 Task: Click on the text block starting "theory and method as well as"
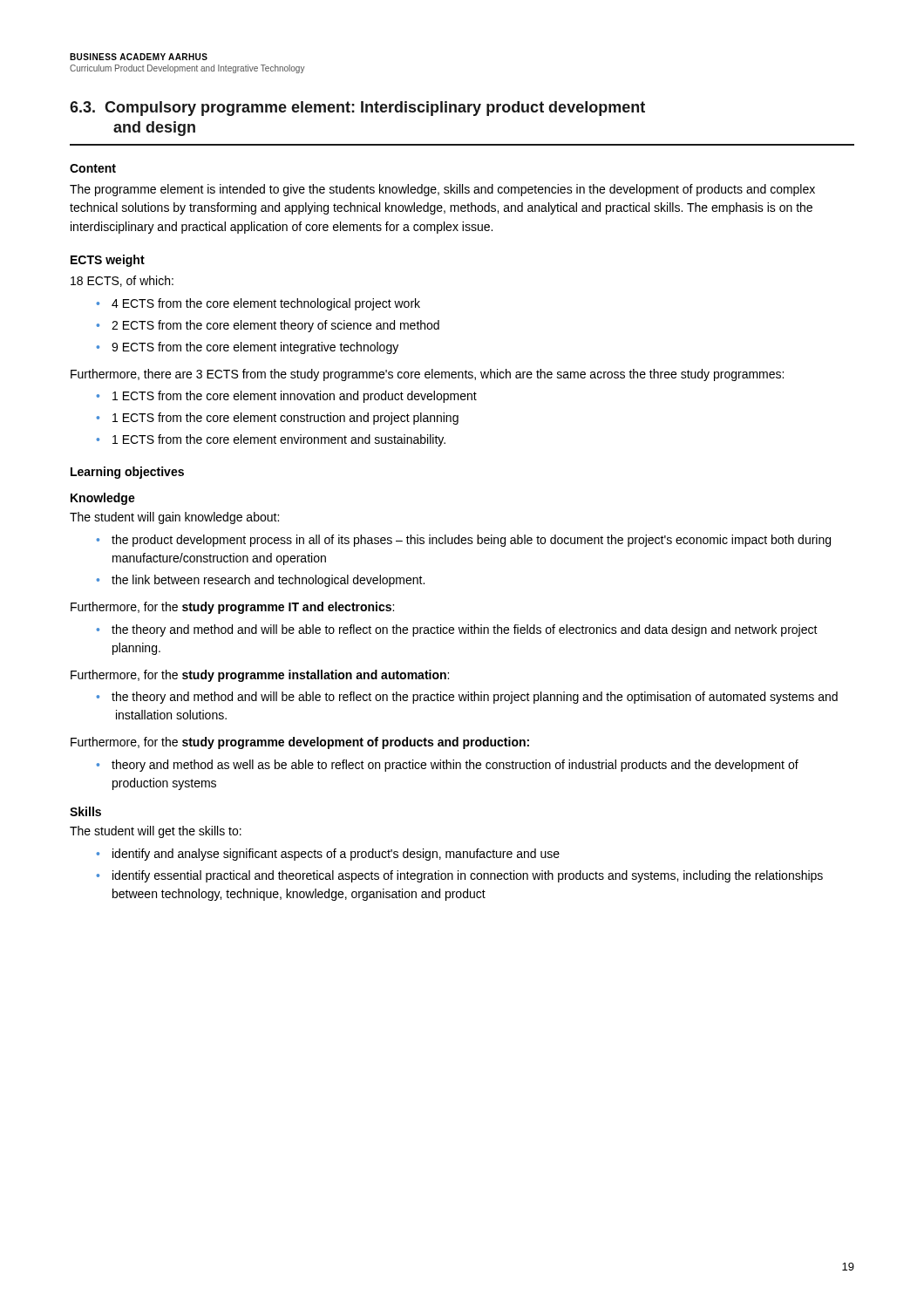tap(462, 774)
